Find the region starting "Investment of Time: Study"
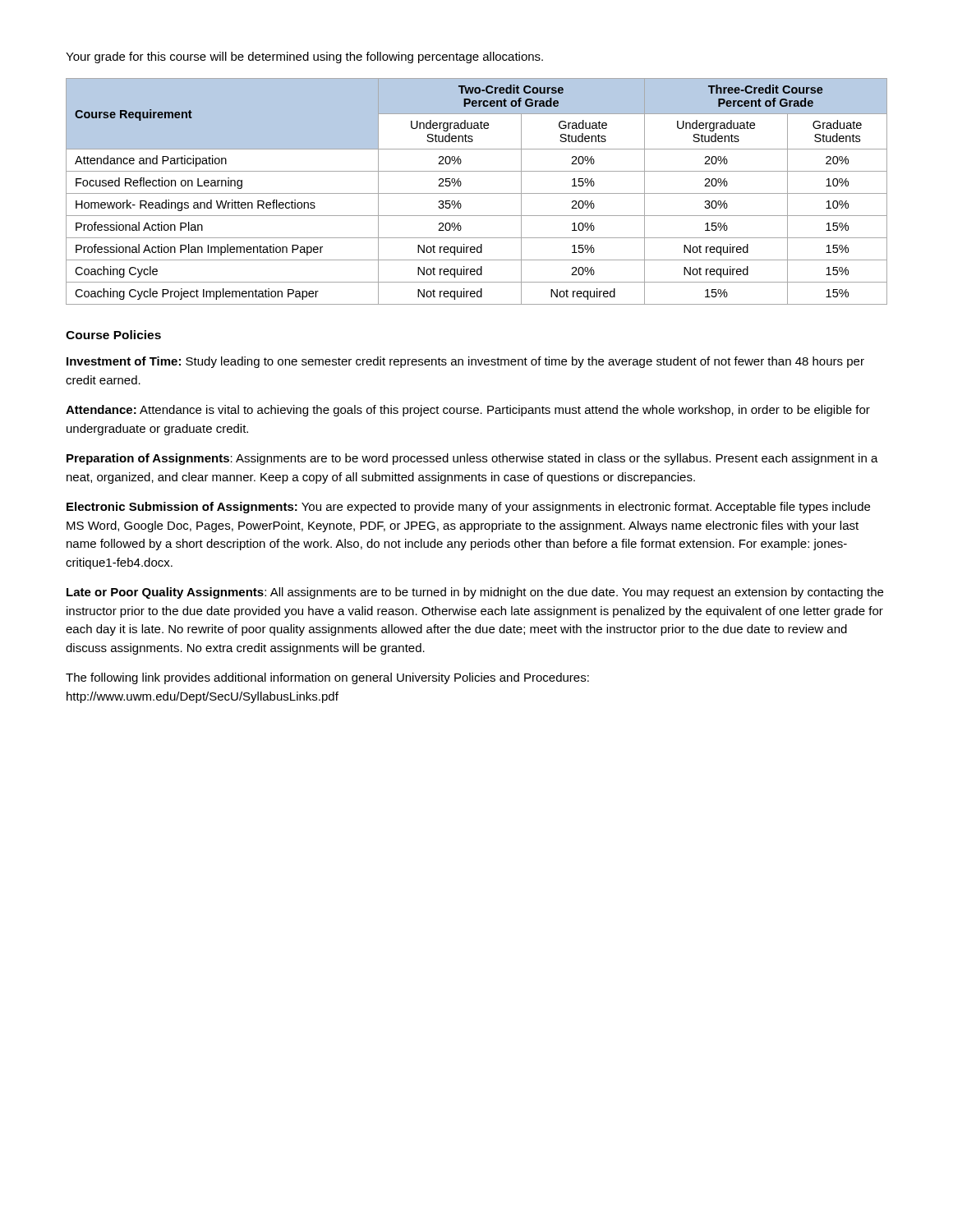 (x=465, y=370)
